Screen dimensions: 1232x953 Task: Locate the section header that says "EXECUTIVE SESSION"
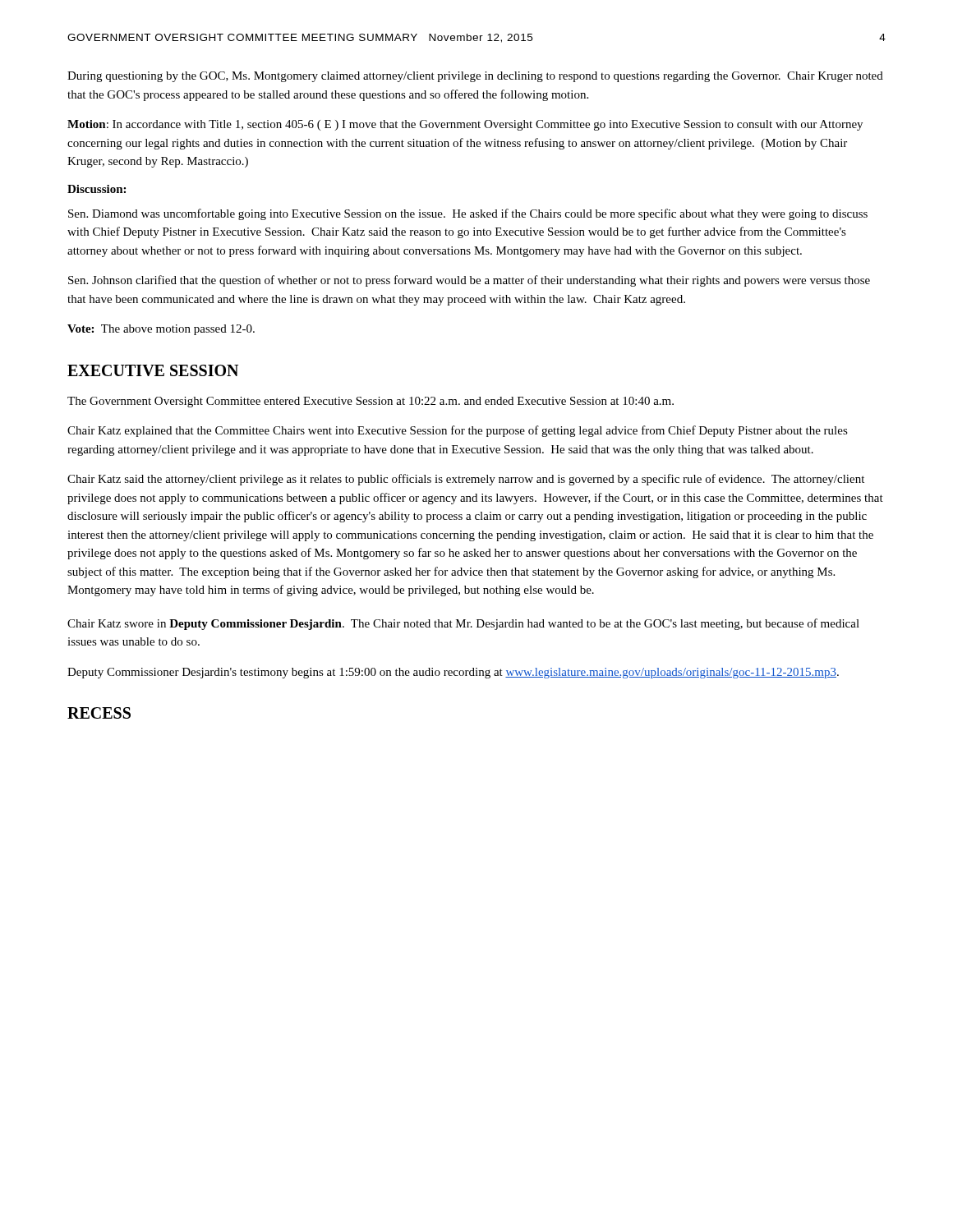153,370
